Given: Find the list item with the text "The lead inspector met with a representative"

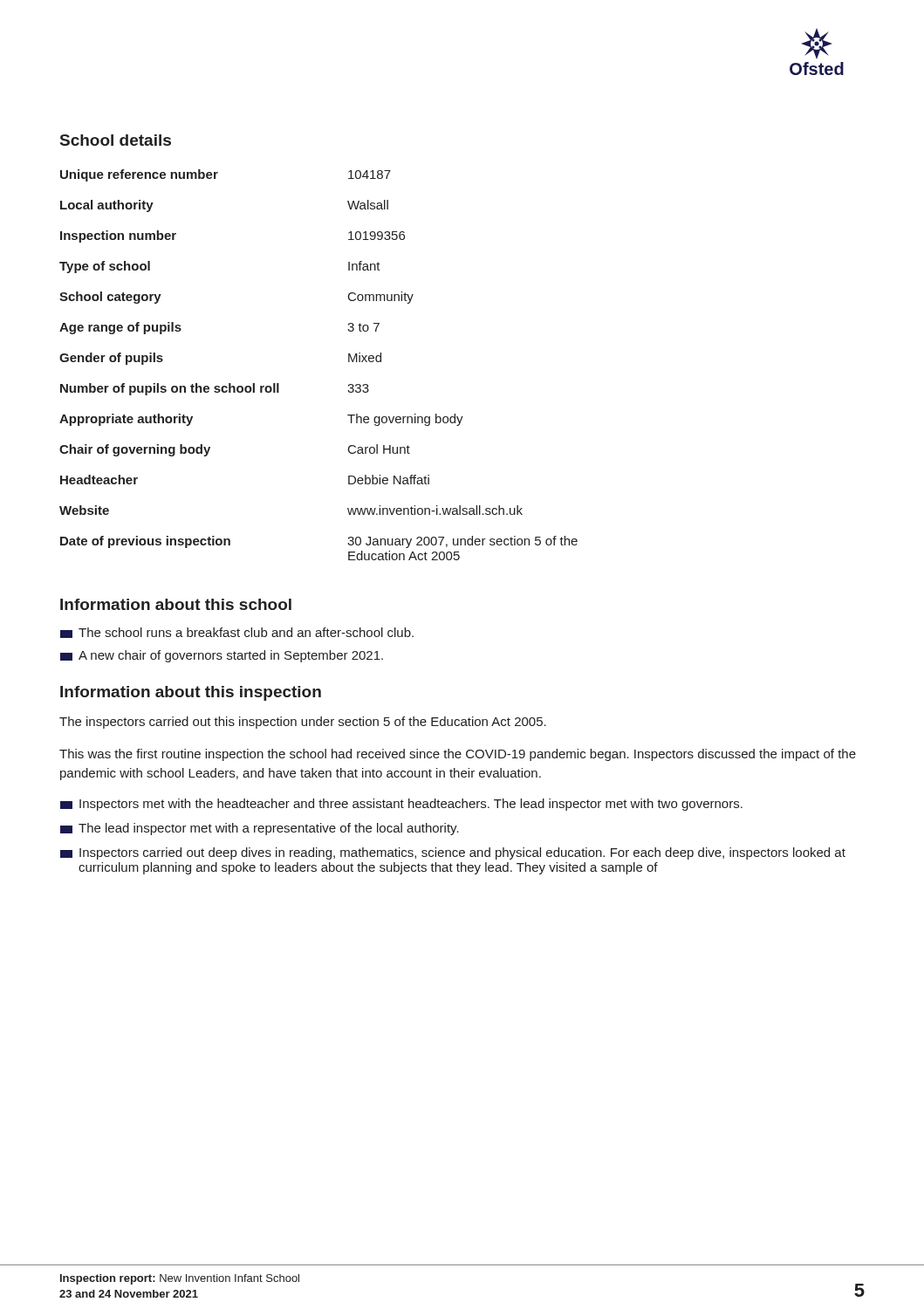Looking at the screenshot, I should point(462,828).
